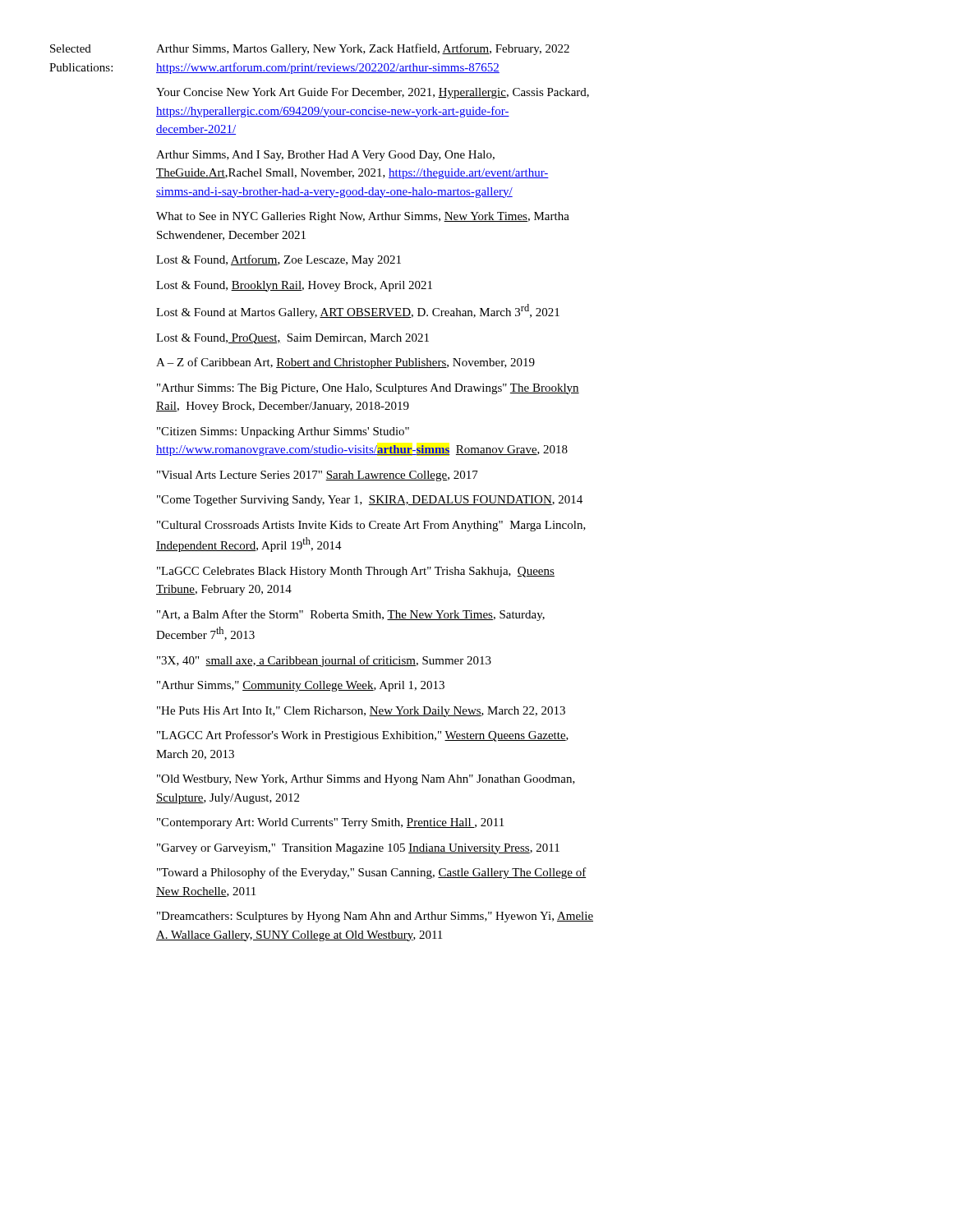953x1232 pixels.
Task: Click on the list item with the text ""Cultural Crossroads Artists Invite"
Action: pos(371,535)
